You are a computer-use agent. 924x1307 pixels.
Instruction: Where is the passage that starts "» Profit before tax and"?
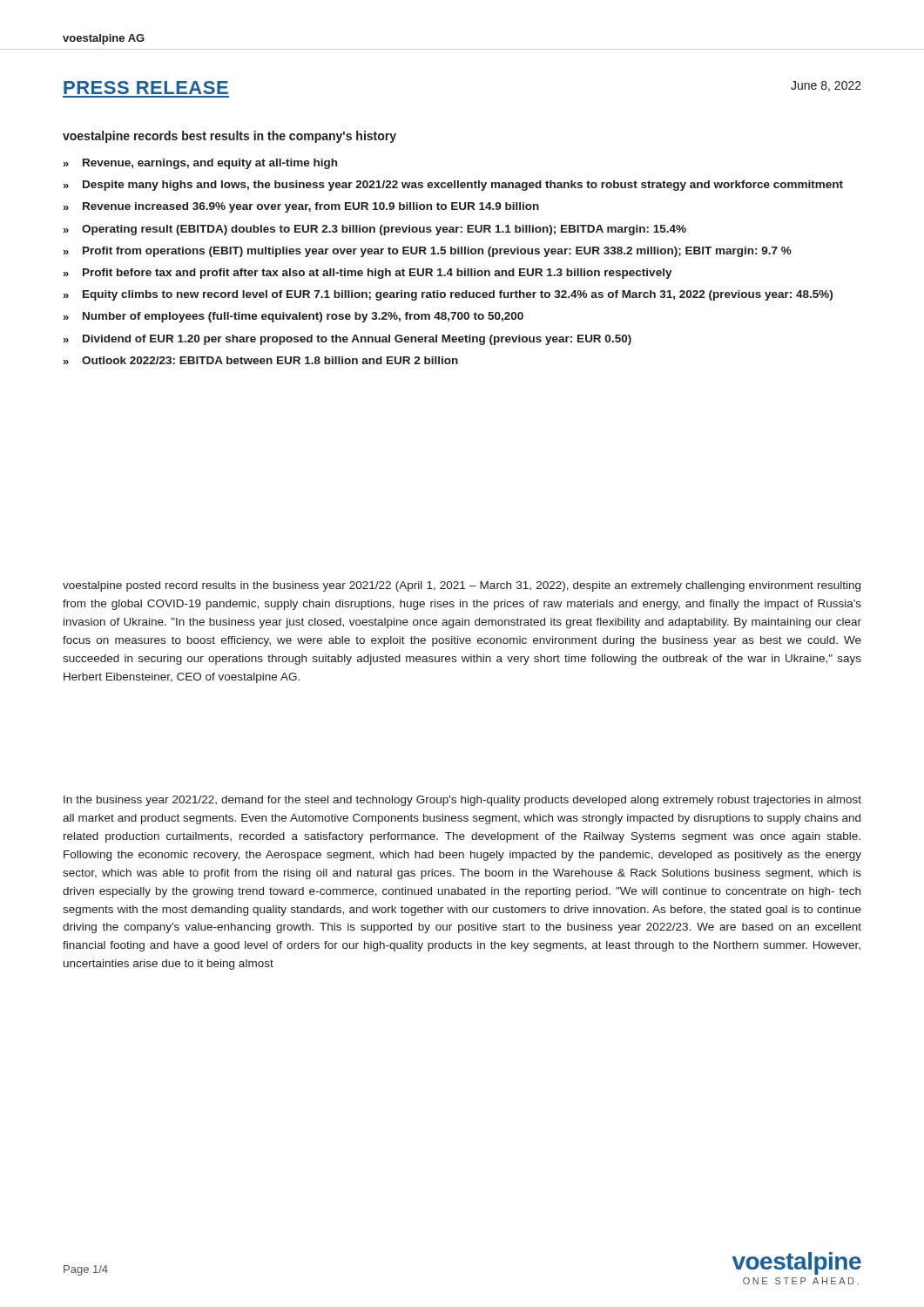click(x=462, y=273)
